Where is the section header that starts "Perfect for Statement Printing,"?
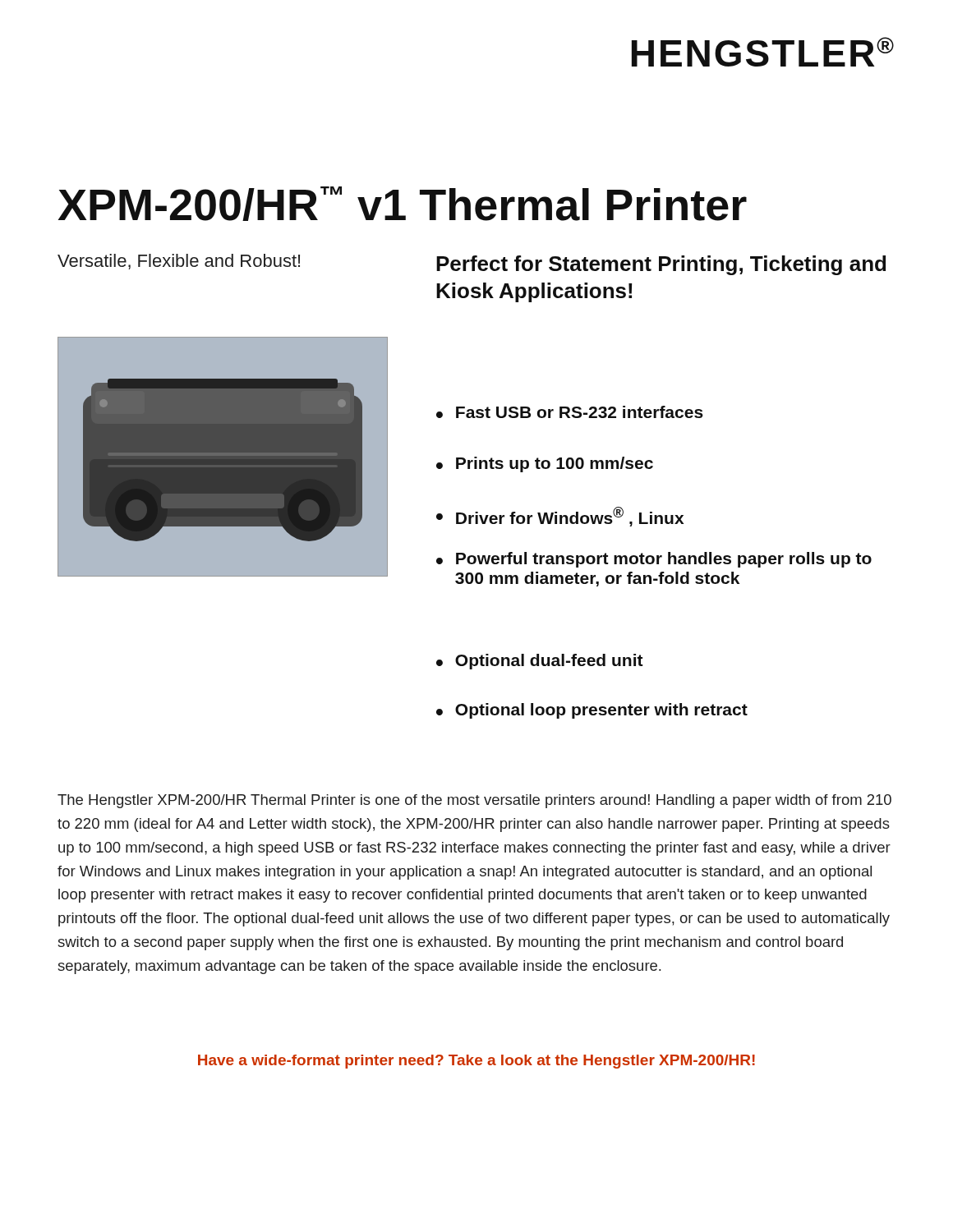Viewport: 953px width, 1232px height. click(x=661, y=277)
